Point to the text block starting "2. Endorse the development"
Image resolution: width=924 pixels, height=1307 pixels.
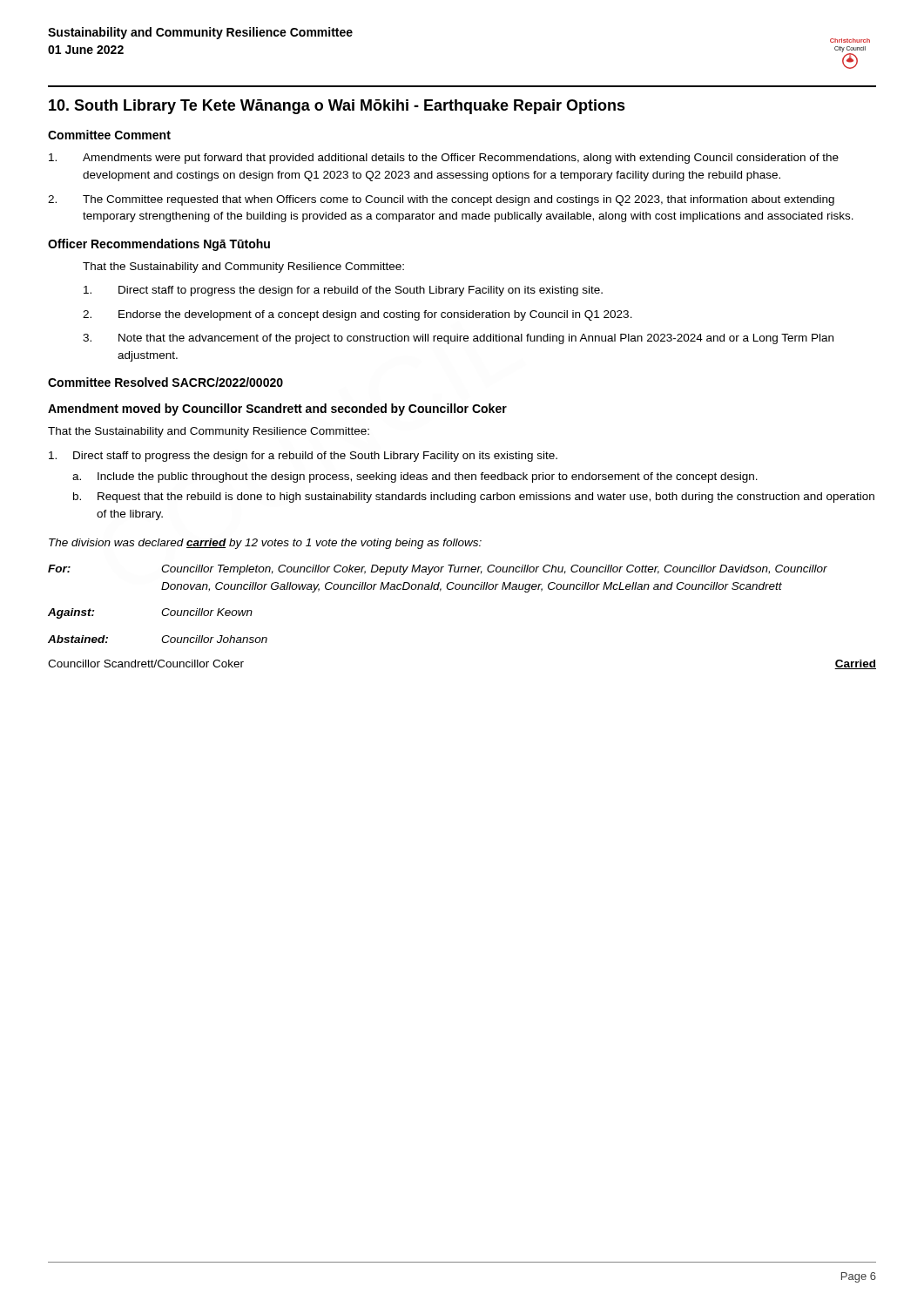pos(479,314)
